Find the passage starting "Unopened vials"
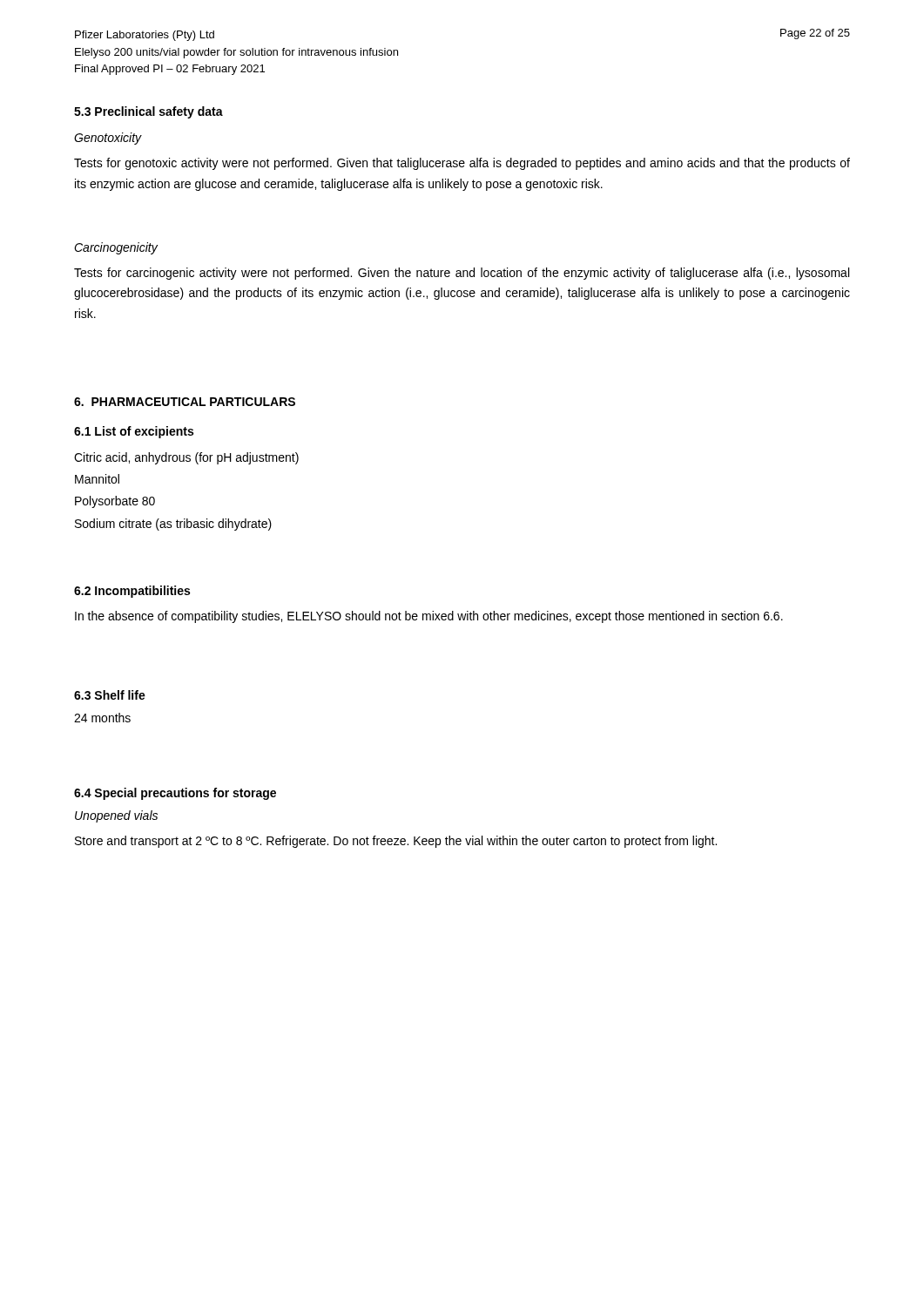 click(x=116, y=815)
